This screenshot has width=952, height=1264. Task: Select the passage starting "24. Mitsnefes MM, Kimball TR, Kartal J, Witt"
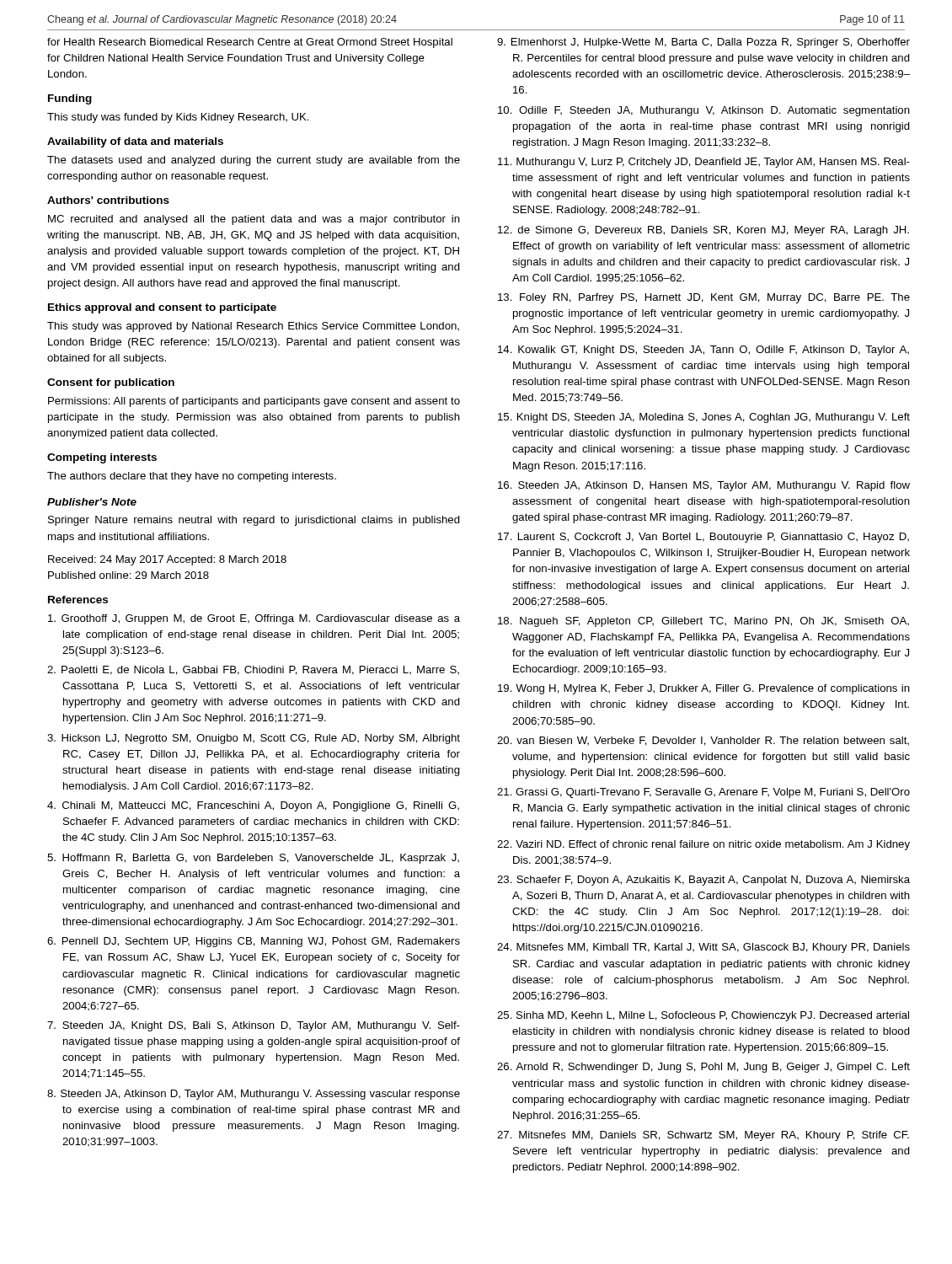[x=703, y=971]
